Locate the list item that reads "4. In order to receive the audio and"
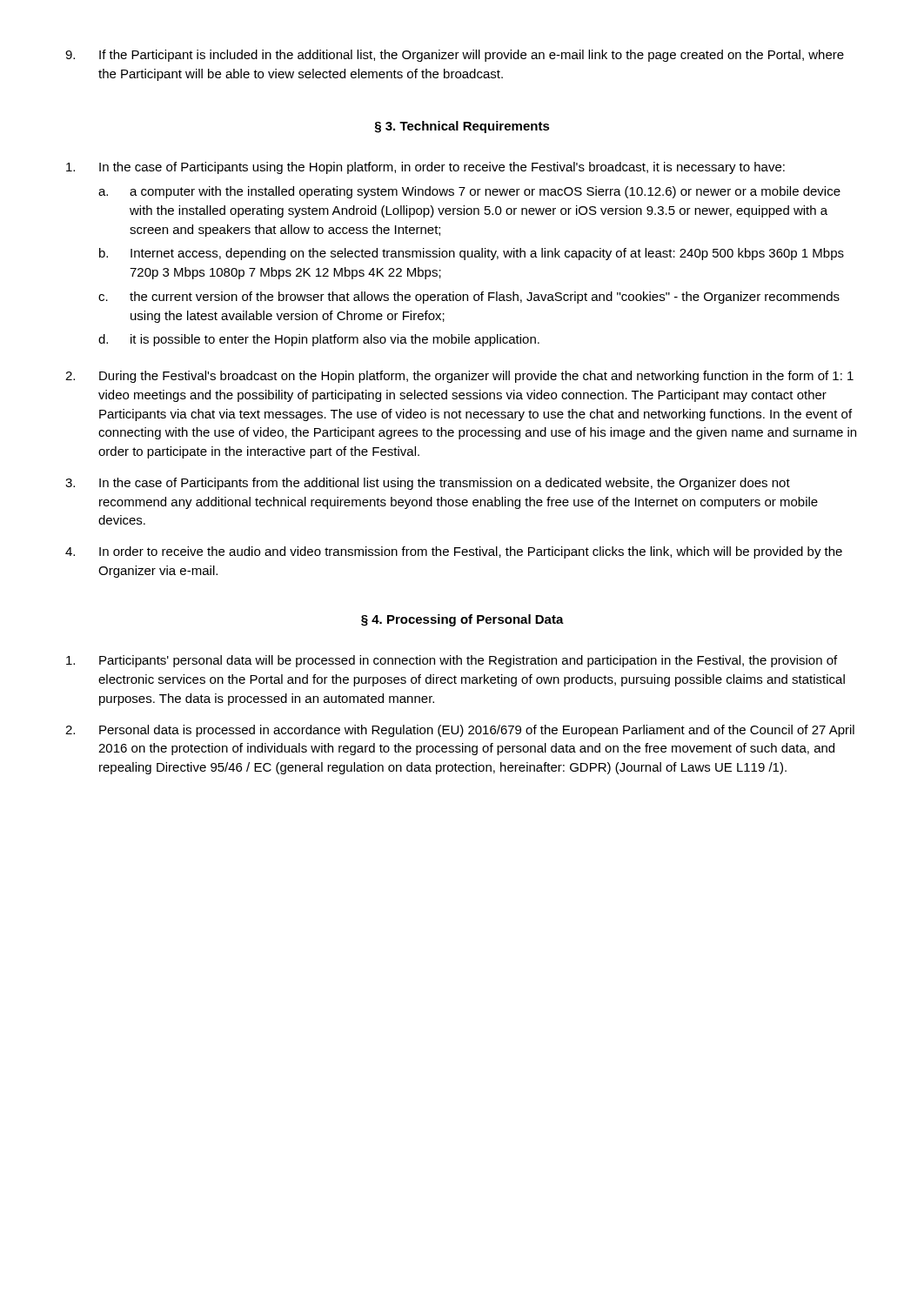 (462, 561)
